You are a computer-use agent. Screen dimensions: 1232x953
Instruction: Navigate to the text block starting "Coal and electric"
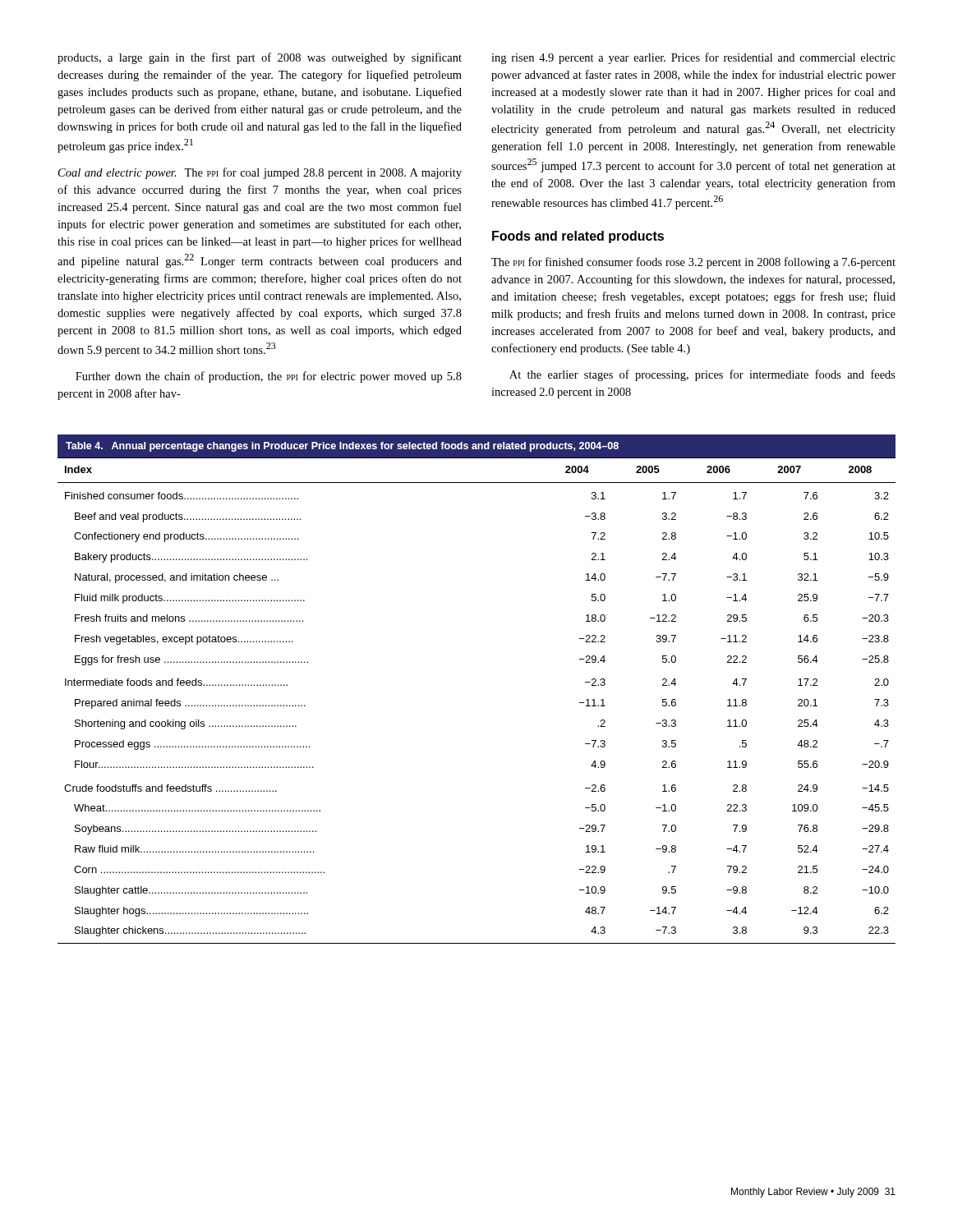pos(260,261)
